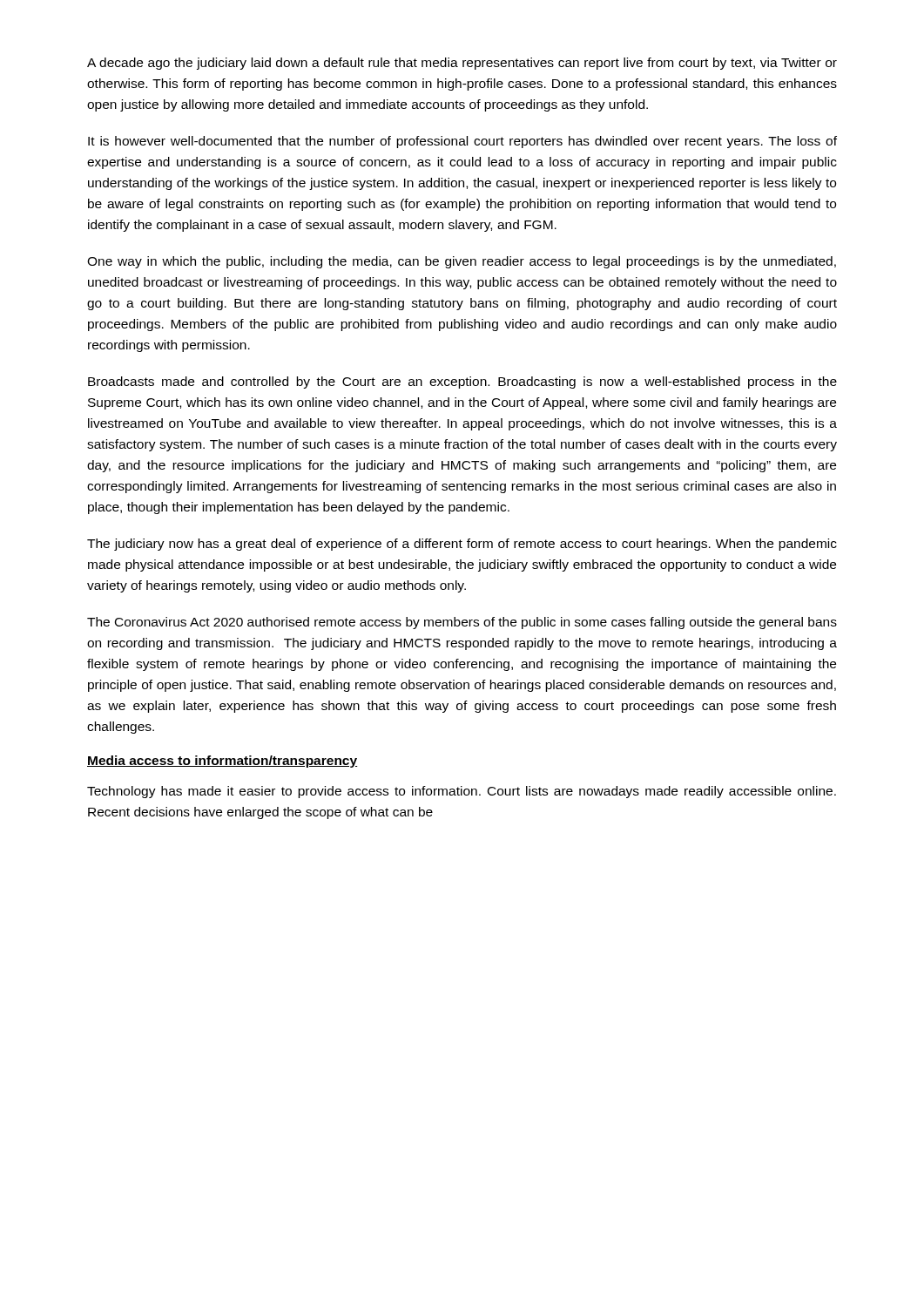The image size is (924, 1307).
Task: Find the block on this page that starts "The Coronavirus Act 2020 authorised remote access"
Action: coord(462,674)
